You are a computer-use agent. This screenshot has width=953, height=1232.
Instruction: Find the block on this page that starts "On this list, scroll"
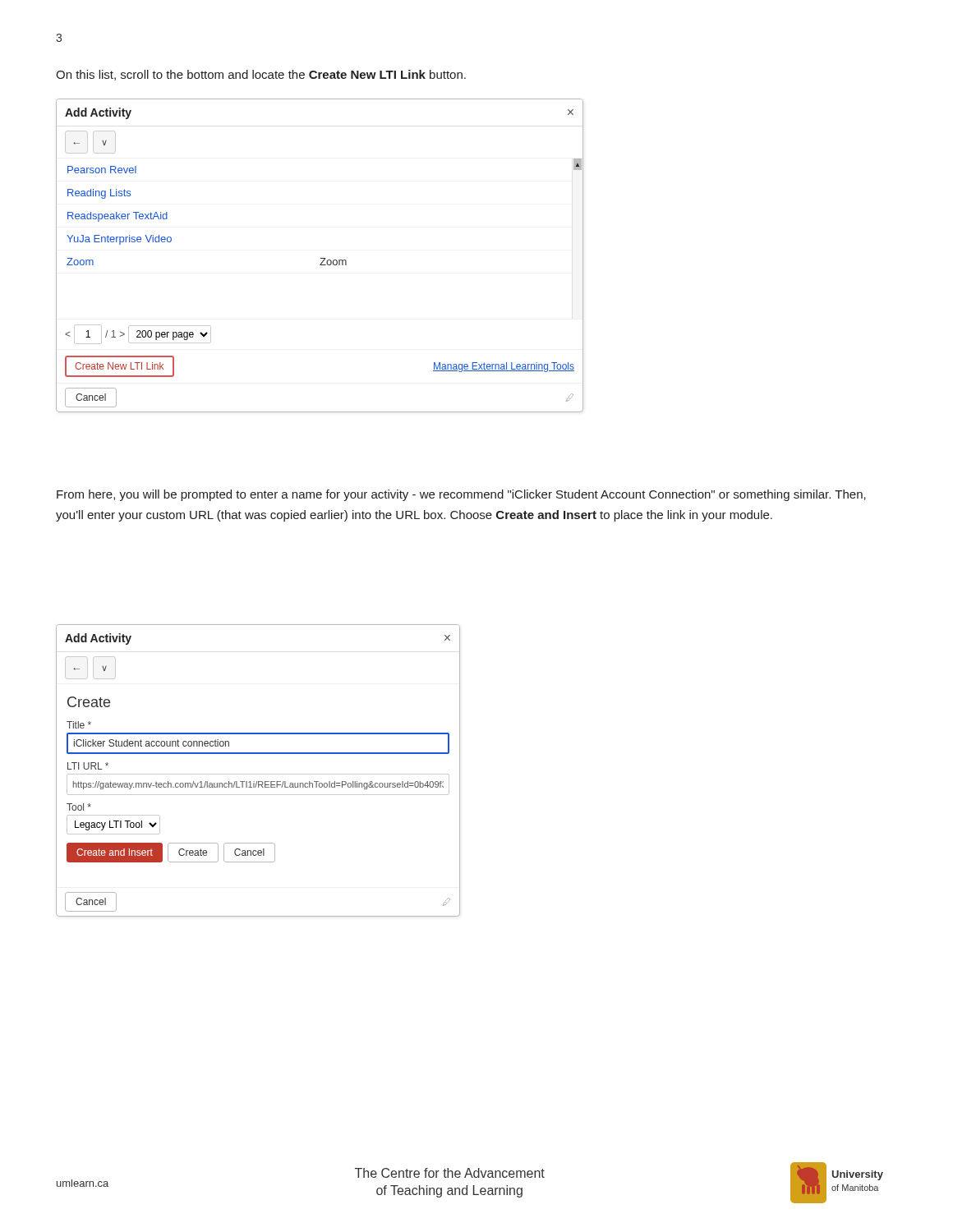click(261, 74)
